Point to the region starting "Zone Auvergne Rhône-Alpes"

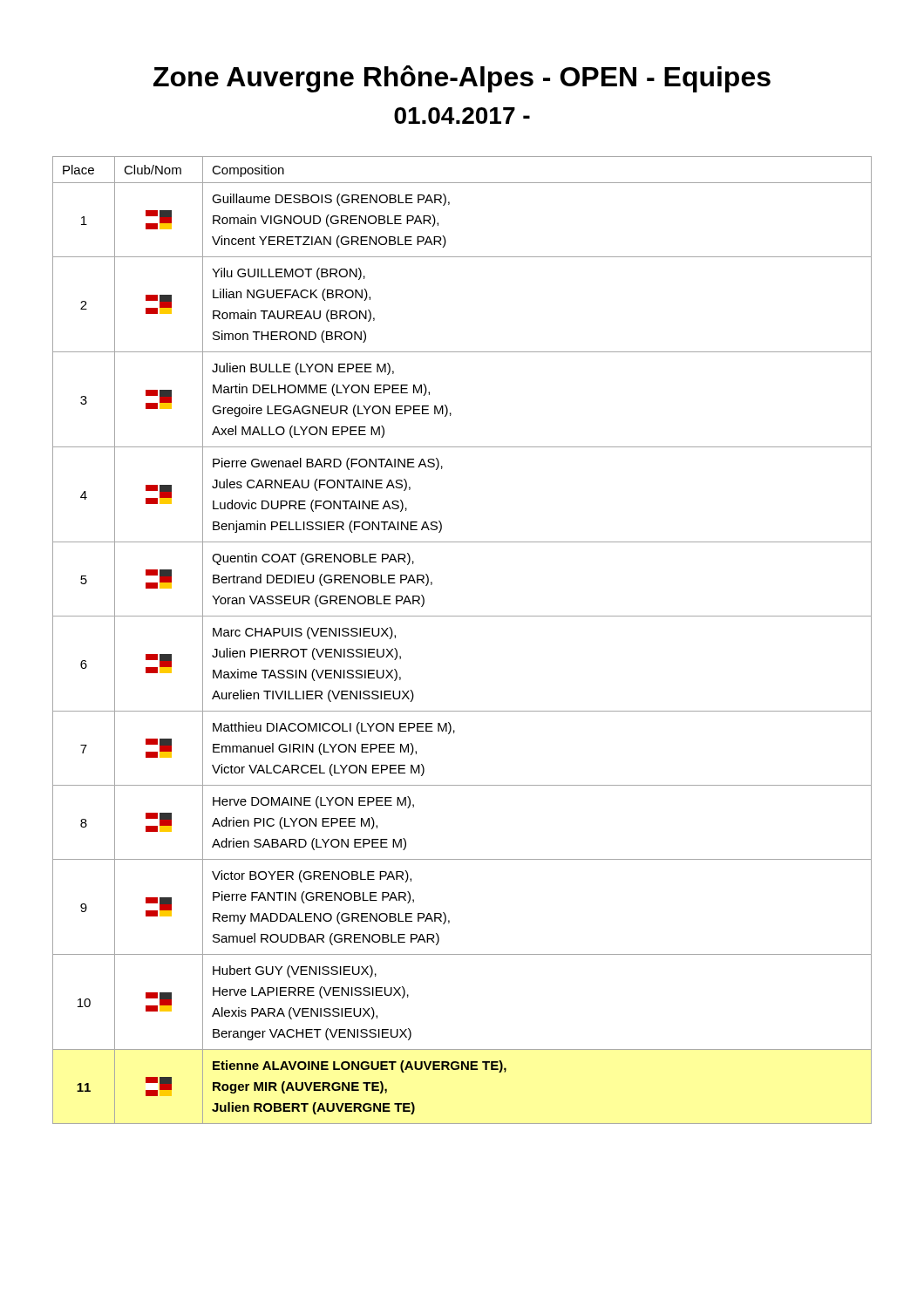(462, 77)
